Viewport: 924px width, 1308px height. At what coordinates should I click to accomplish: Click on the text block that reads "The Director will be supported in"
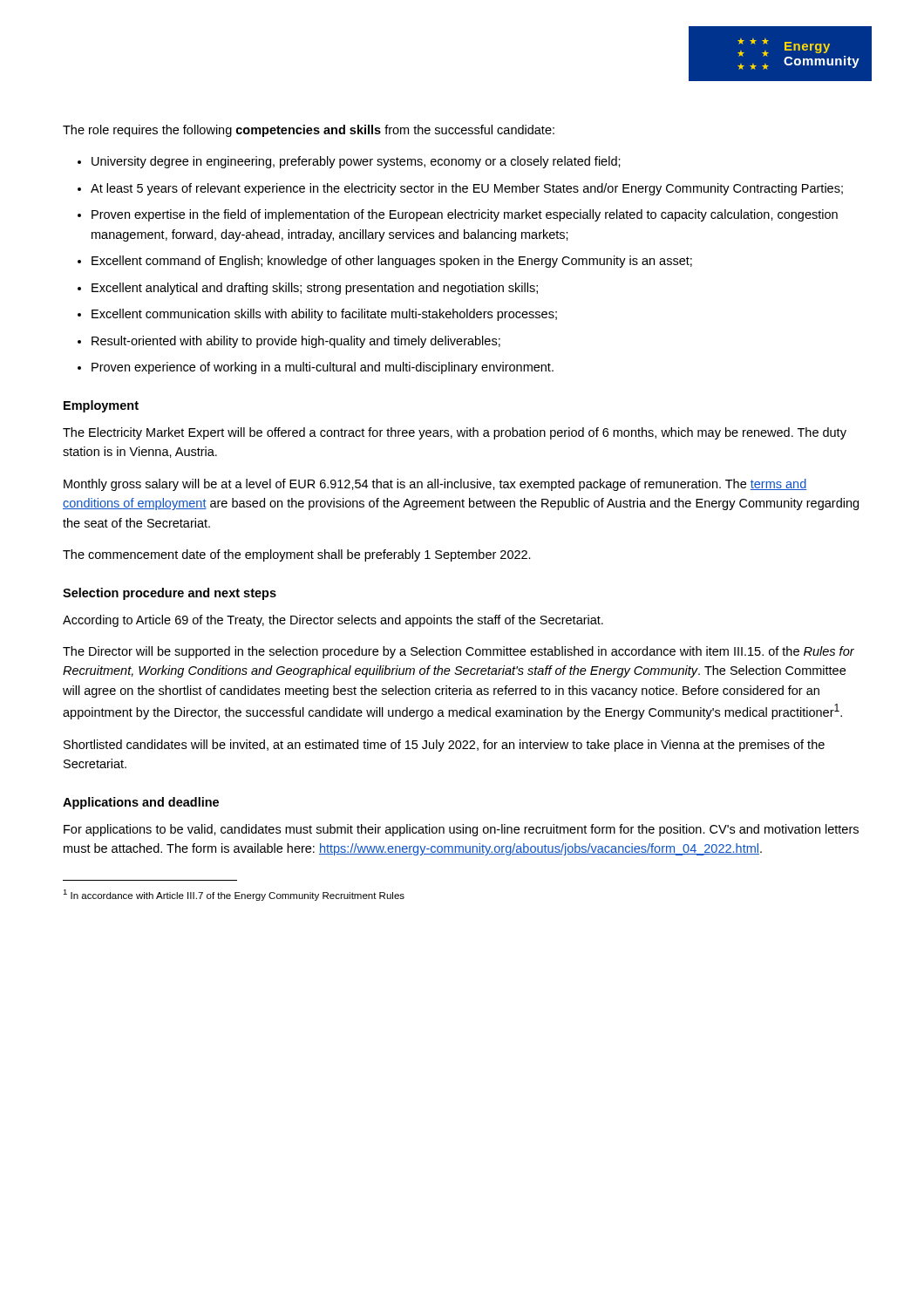coord(458,682)
